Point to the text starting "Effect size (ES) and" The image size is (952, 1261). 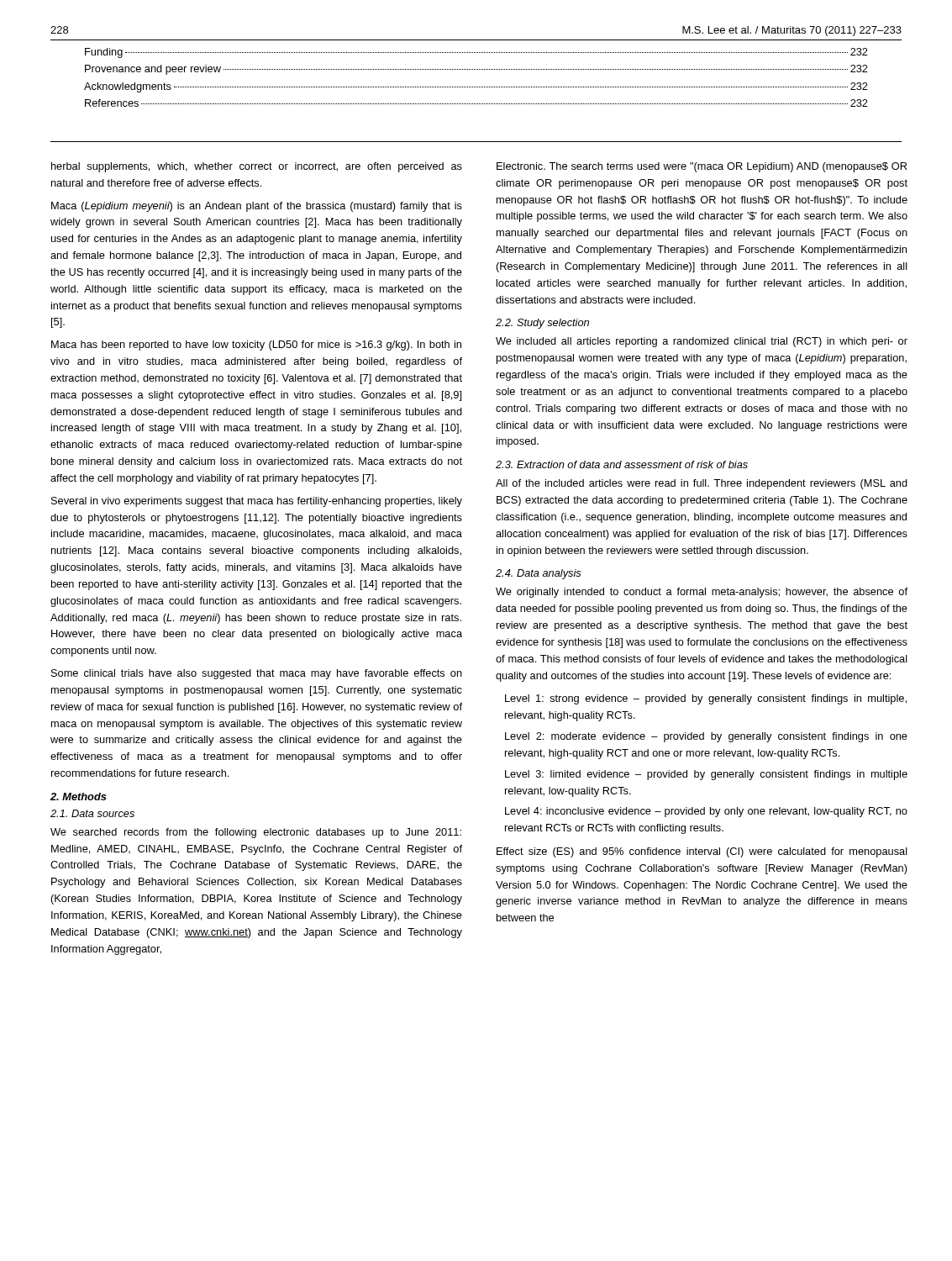pos(702,885)
